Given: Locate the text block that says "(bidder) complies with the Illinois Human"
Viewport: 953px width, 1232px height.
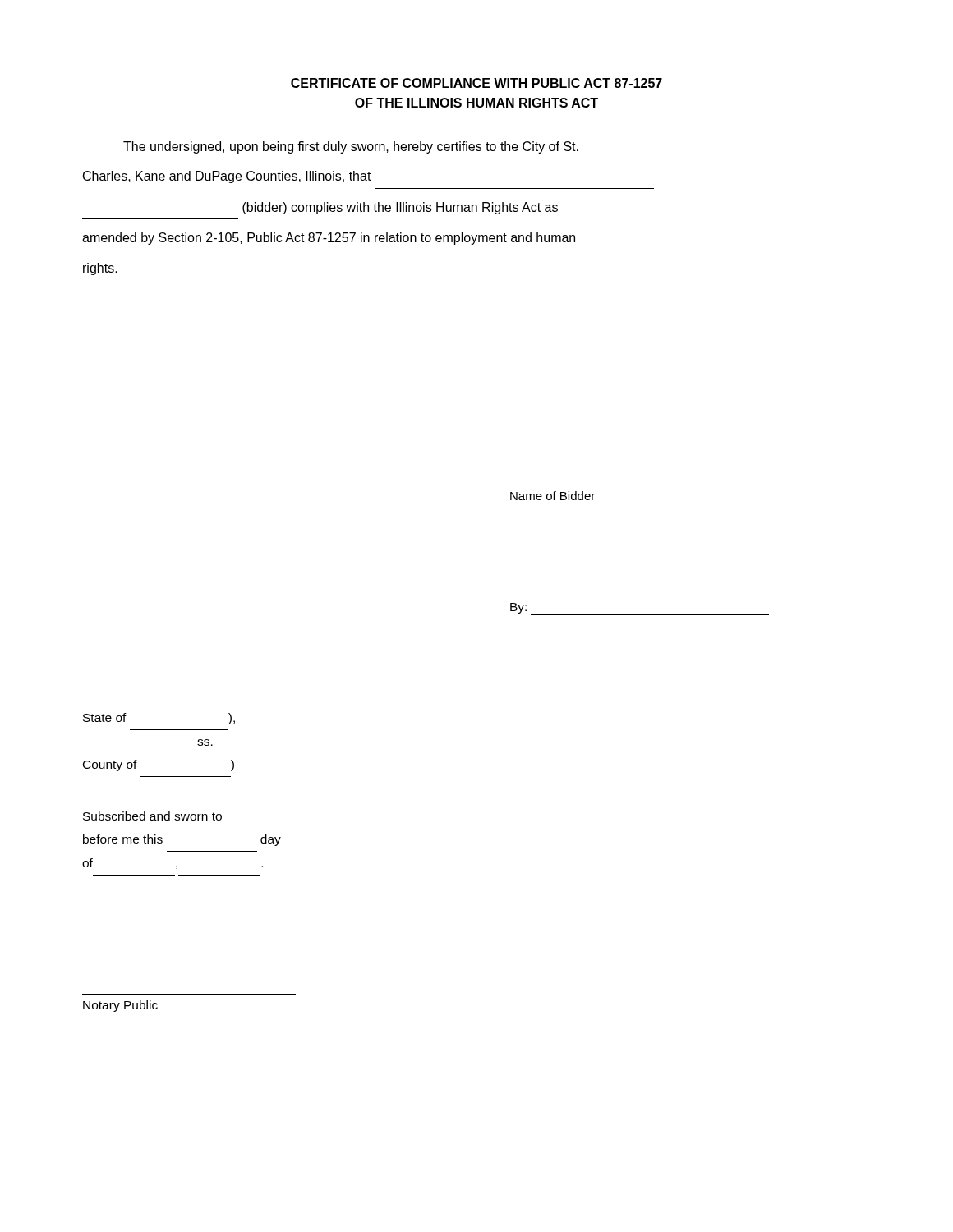Looking at the screenshot, I should click(320, 208).
